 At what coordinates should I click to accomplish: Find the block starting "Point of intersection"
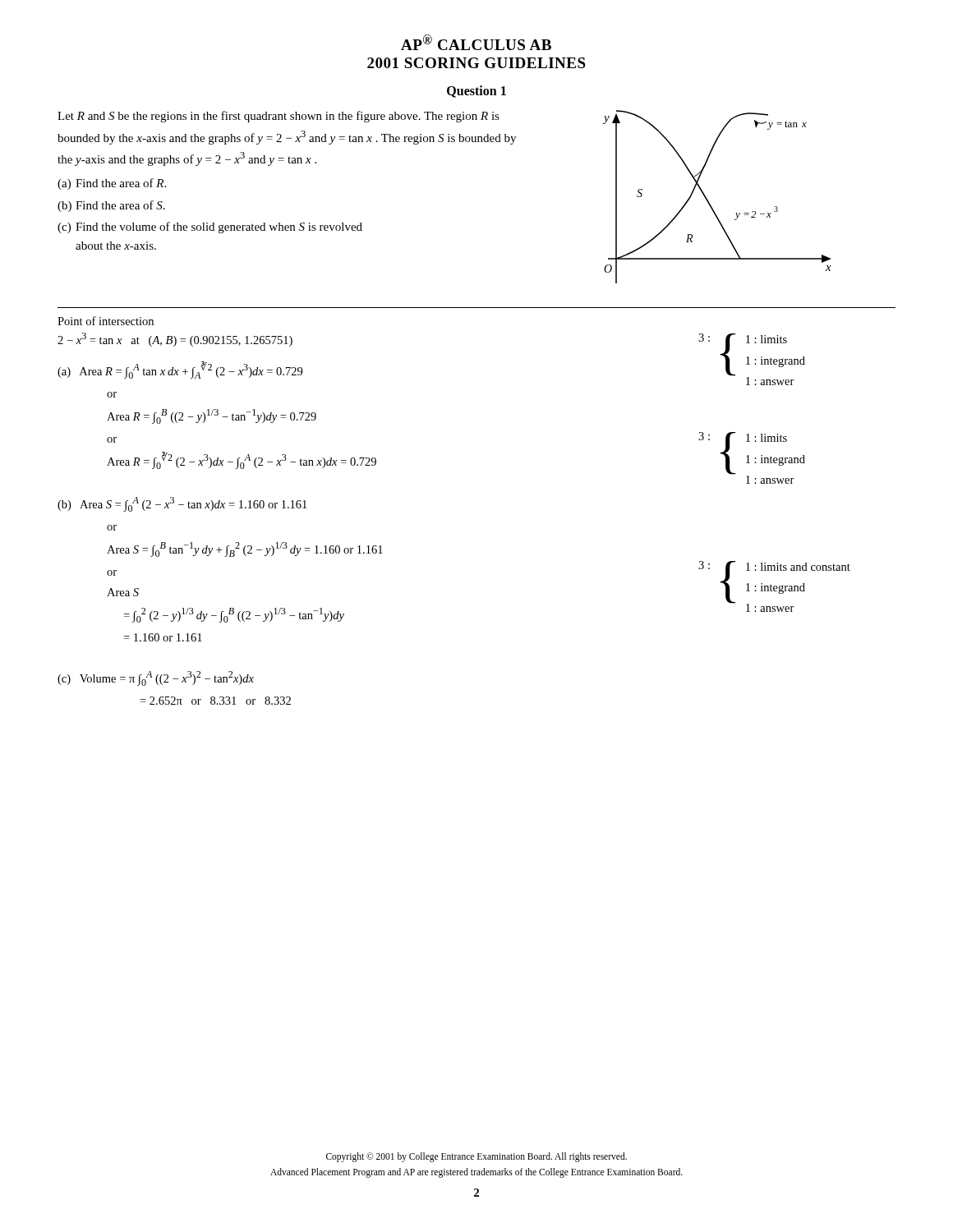(x=106, y=321)
